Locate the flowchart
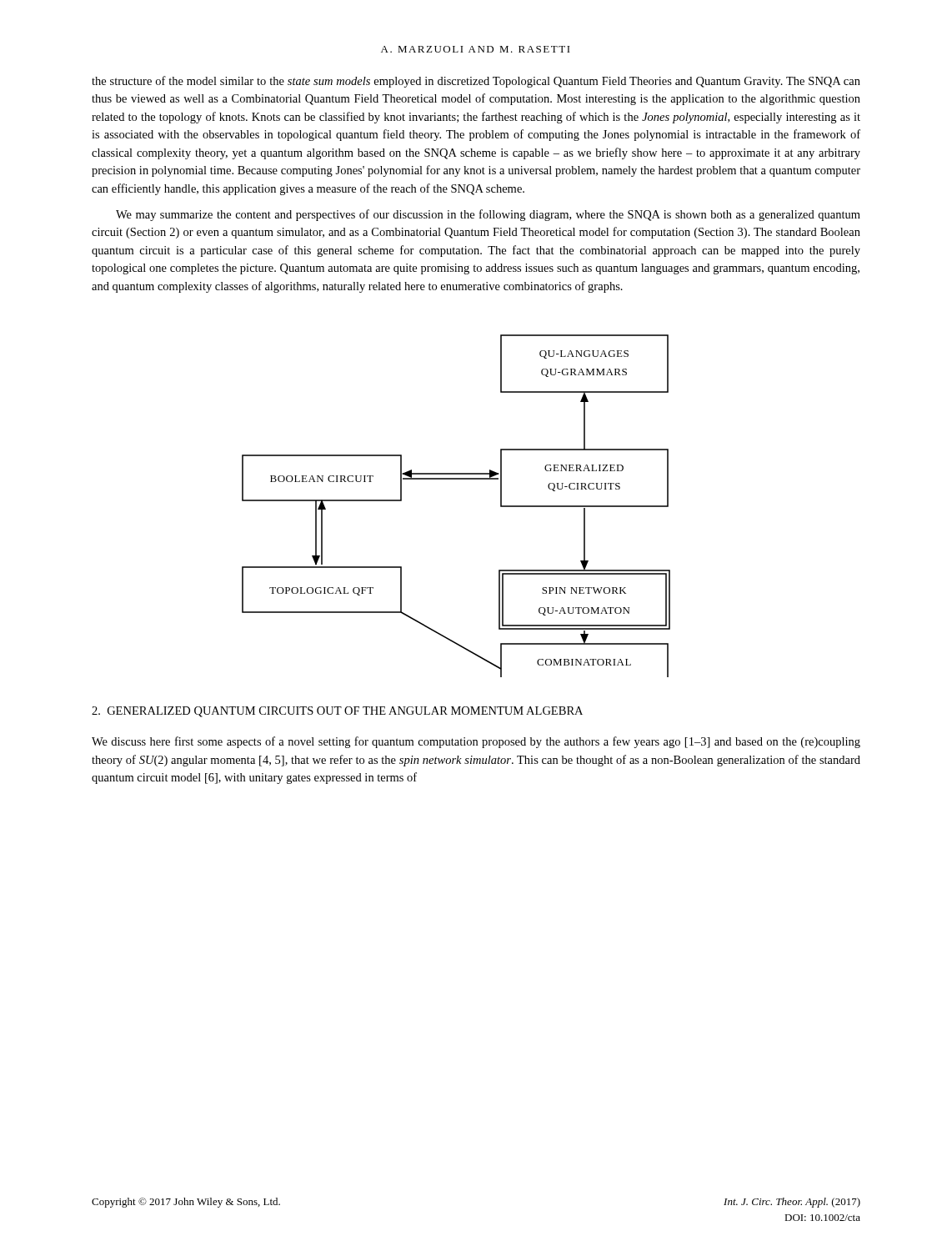Viewport: 952px width, 1251px height. click(x=476, y=498)
